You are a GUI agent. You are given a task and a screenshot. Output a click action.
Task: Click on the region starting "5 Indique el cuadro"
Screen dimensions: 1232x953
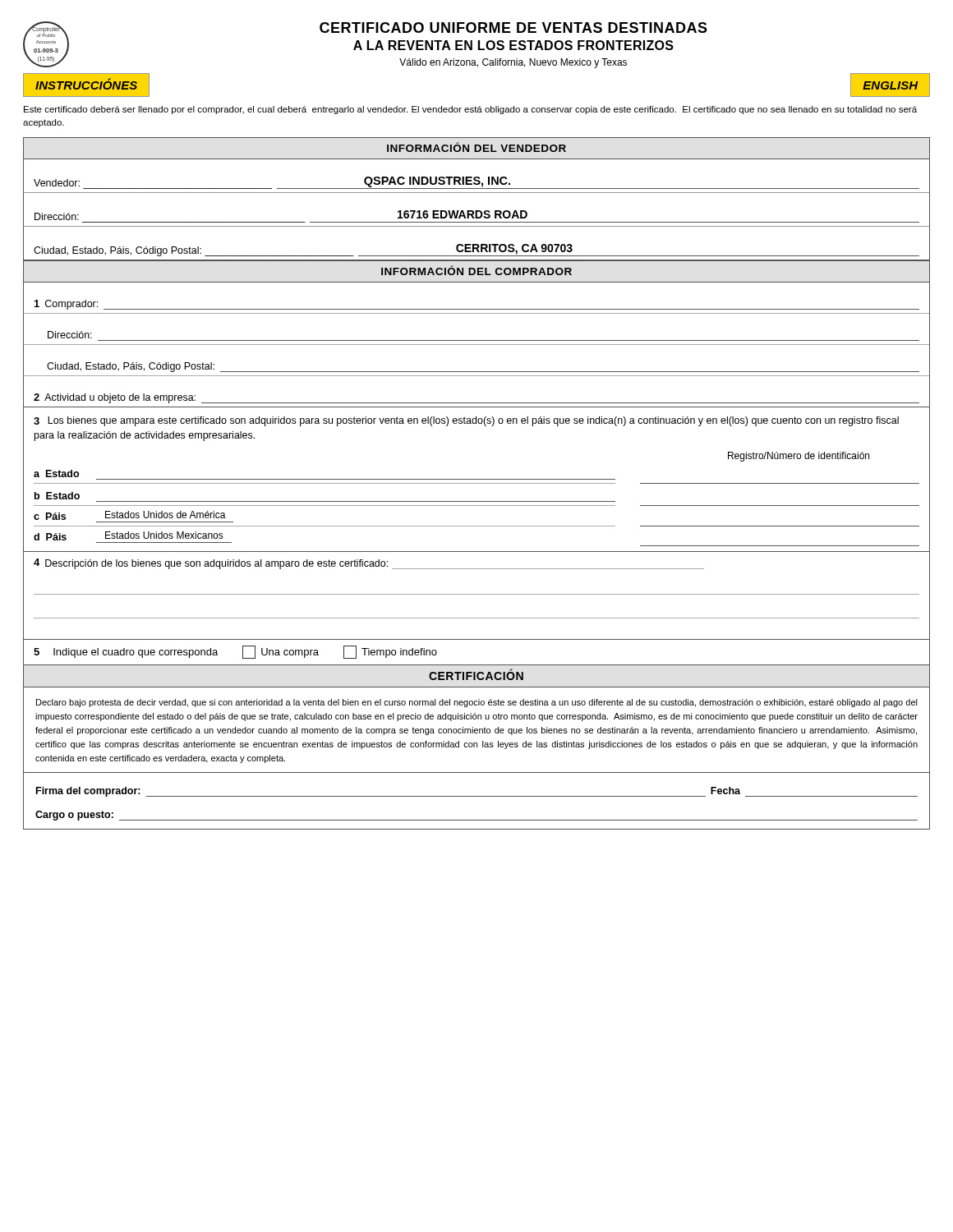[x=235, y=652]
